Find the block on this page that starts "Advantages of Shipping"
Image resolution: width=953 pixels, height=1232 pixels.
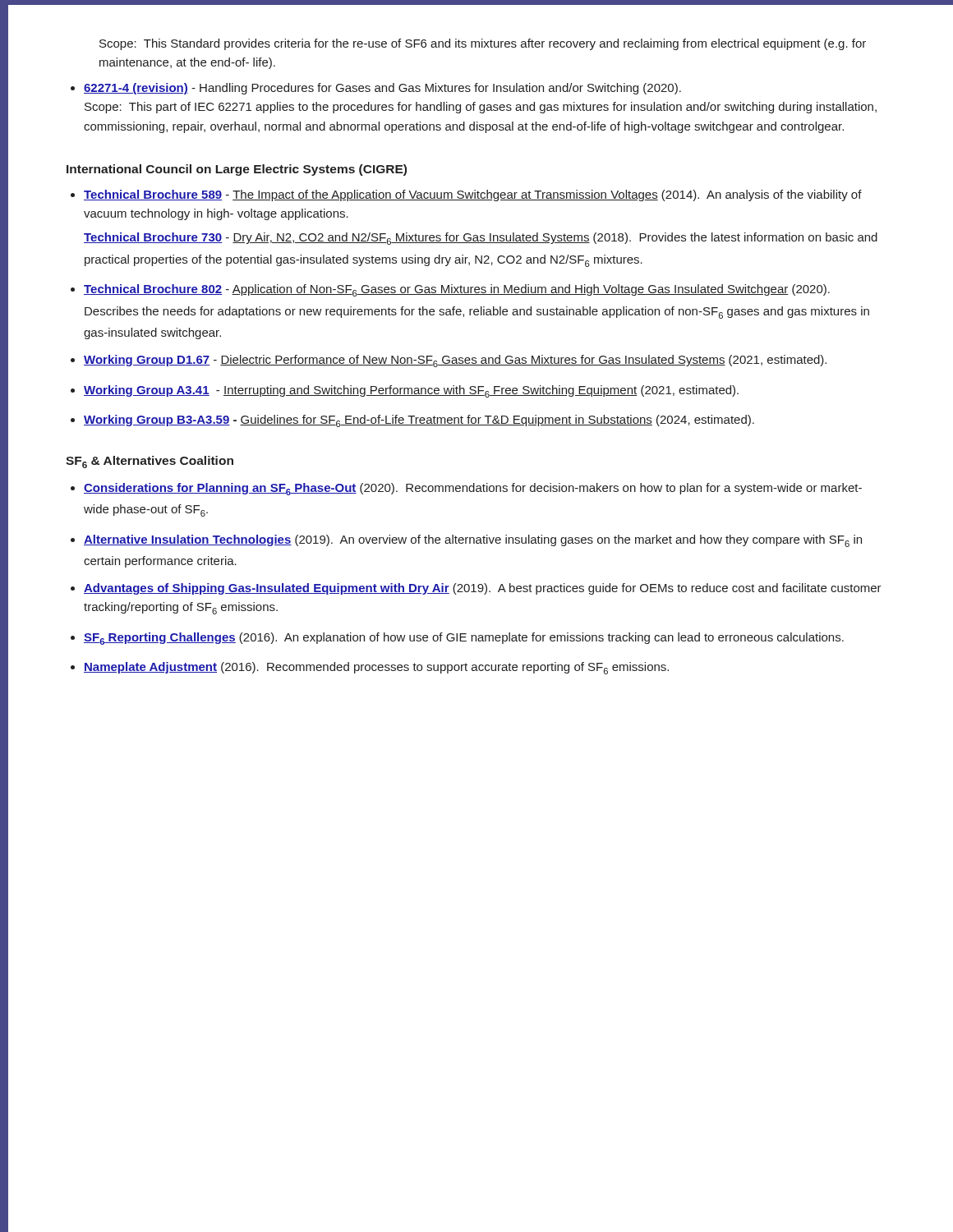tap(482, 599)
